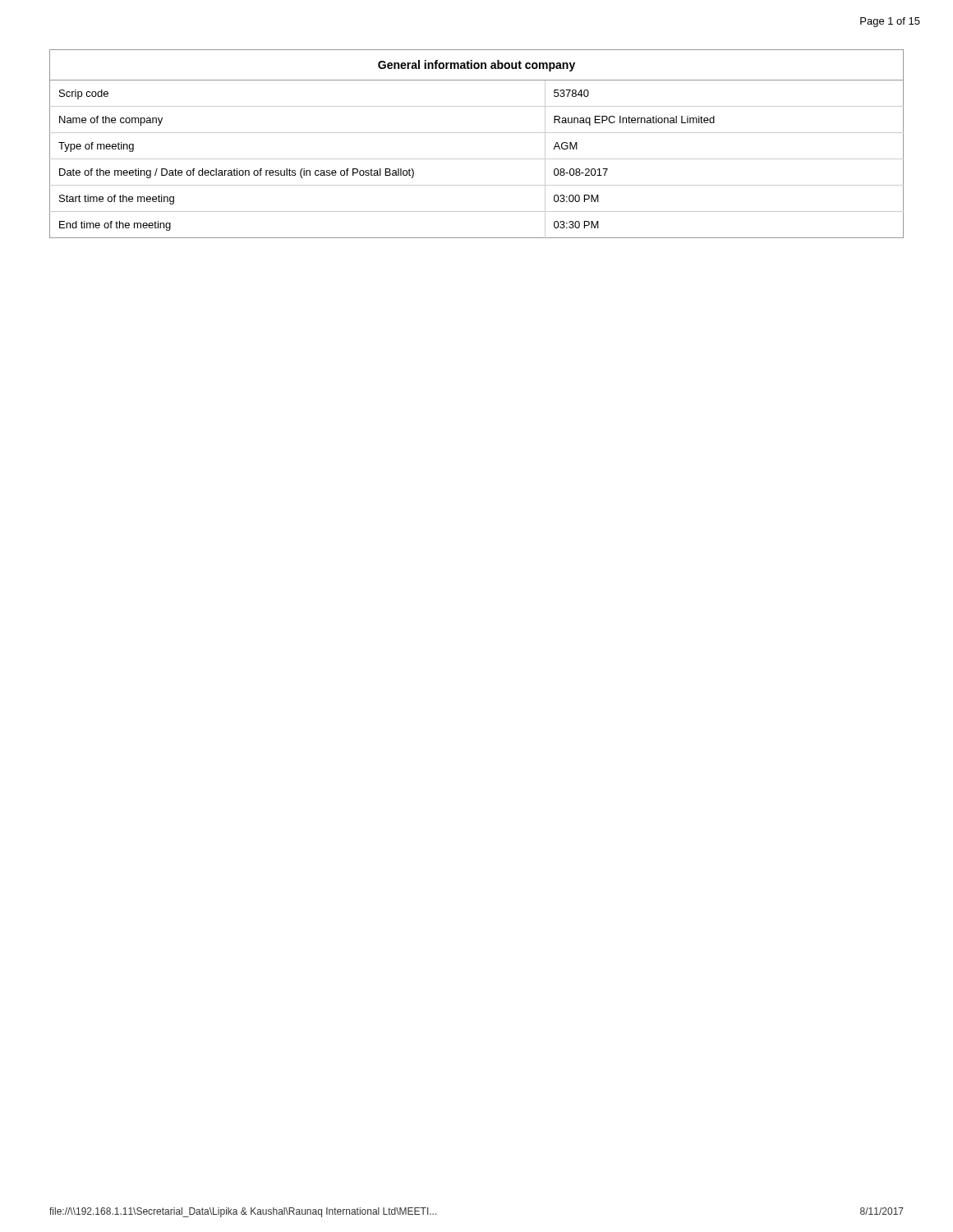
Task: Find the table that mentions "End time of the meeting"
Action: click(x=476, y=144)
